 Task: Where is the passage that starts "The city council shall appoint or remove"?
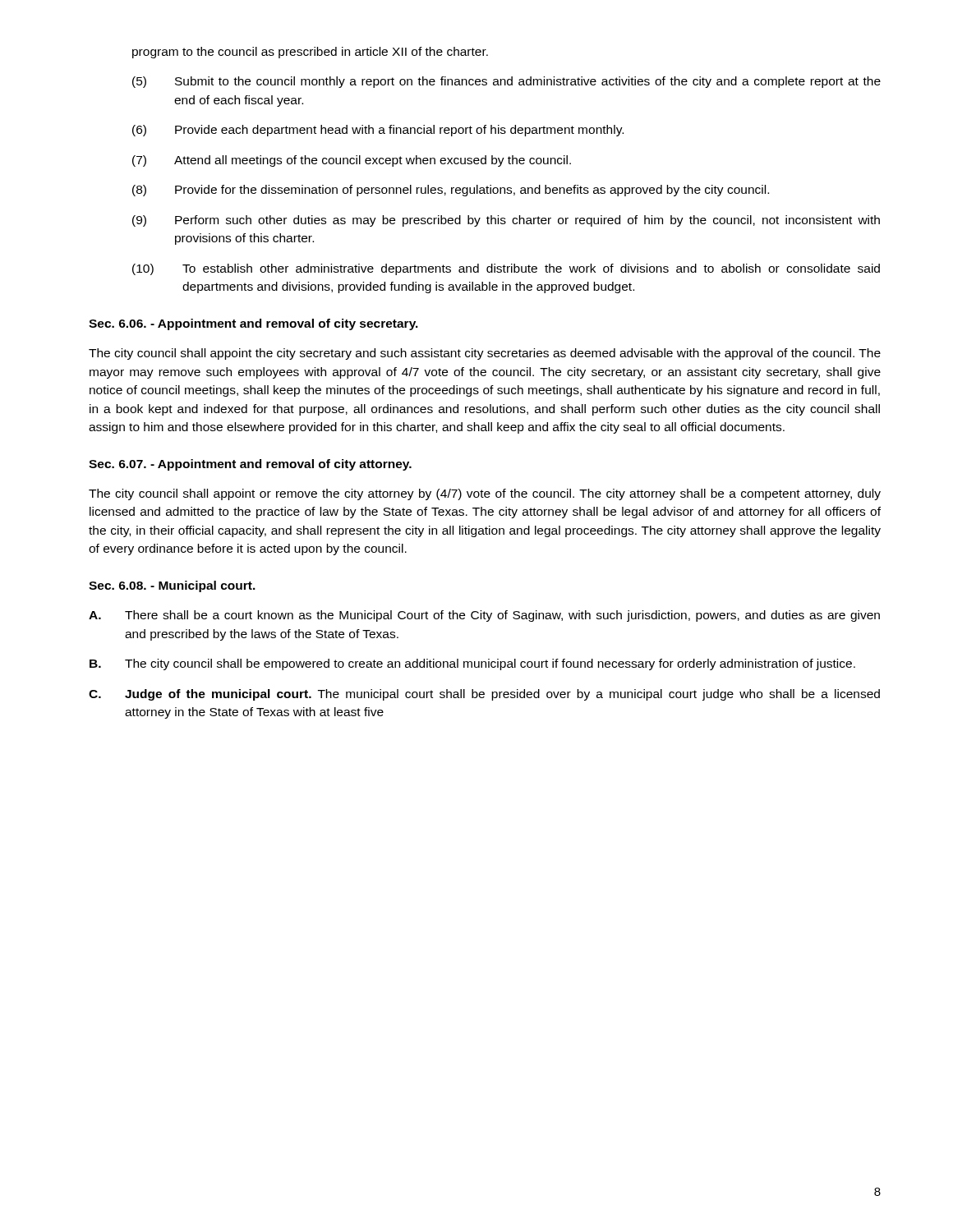[485, 521]
